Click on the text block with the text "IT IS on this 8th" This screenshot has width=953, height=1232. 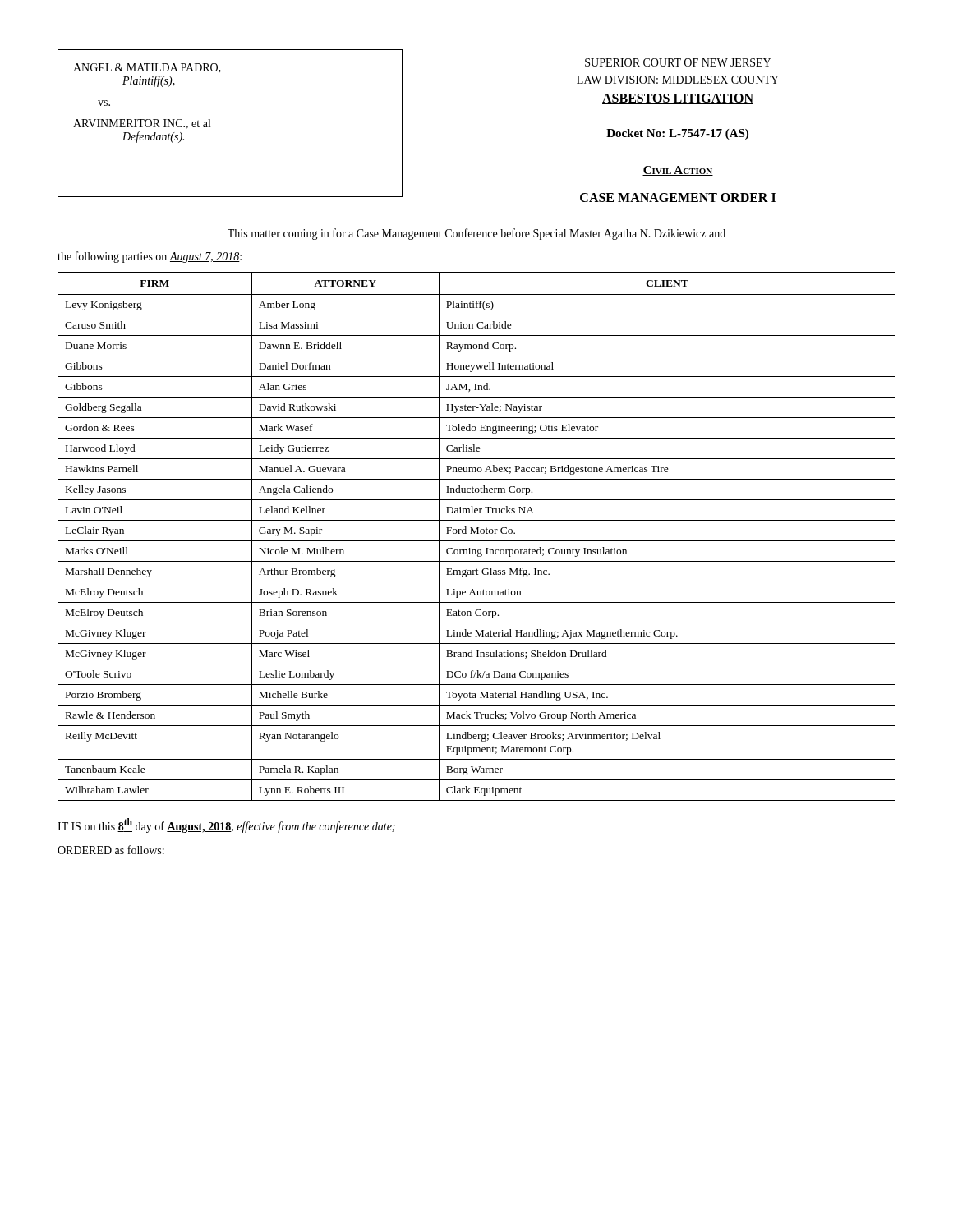[x=227, y=825]
